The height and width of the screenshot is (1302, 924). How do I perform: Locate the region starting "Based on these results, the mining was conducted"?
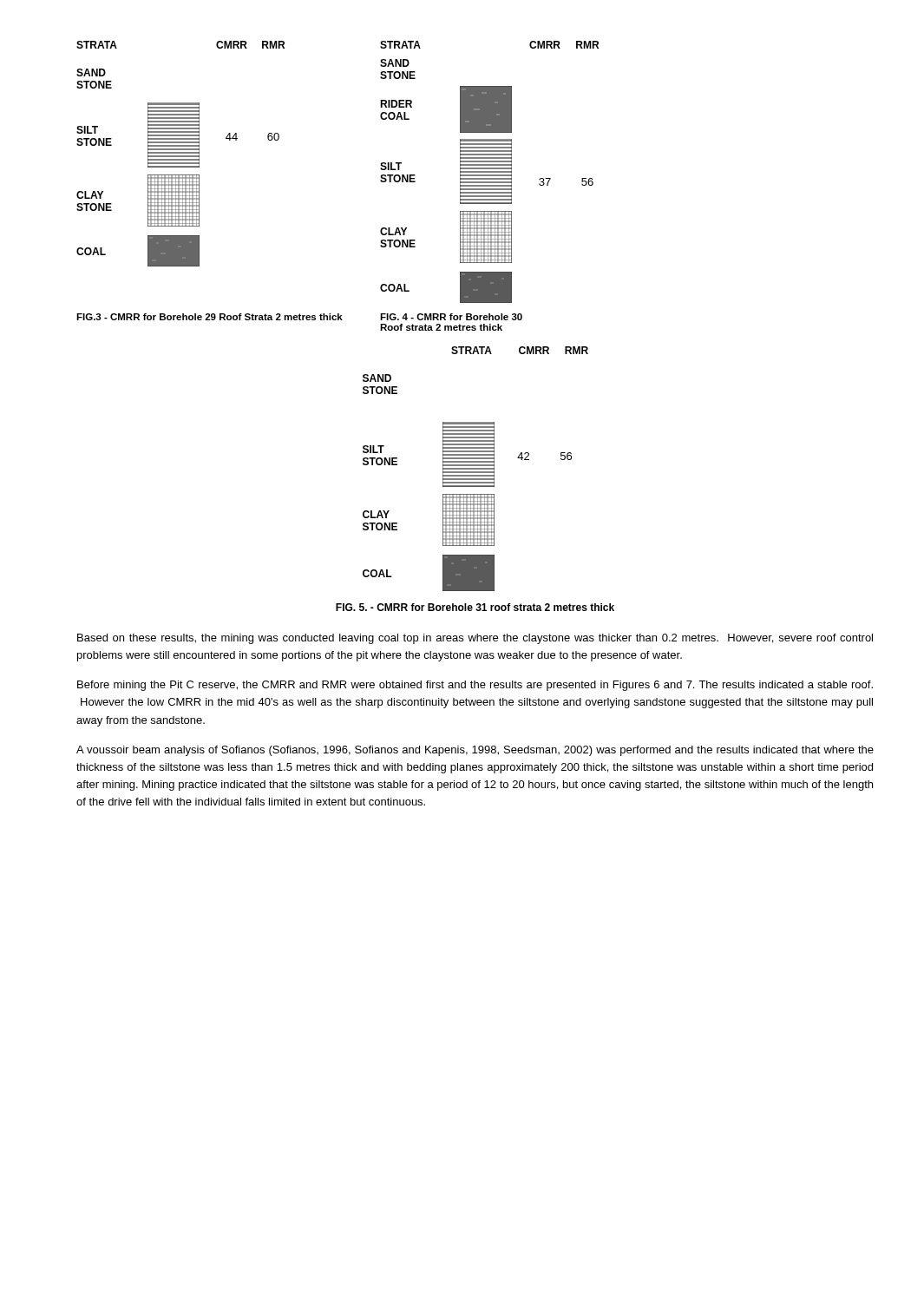click(x=475, y=646)
